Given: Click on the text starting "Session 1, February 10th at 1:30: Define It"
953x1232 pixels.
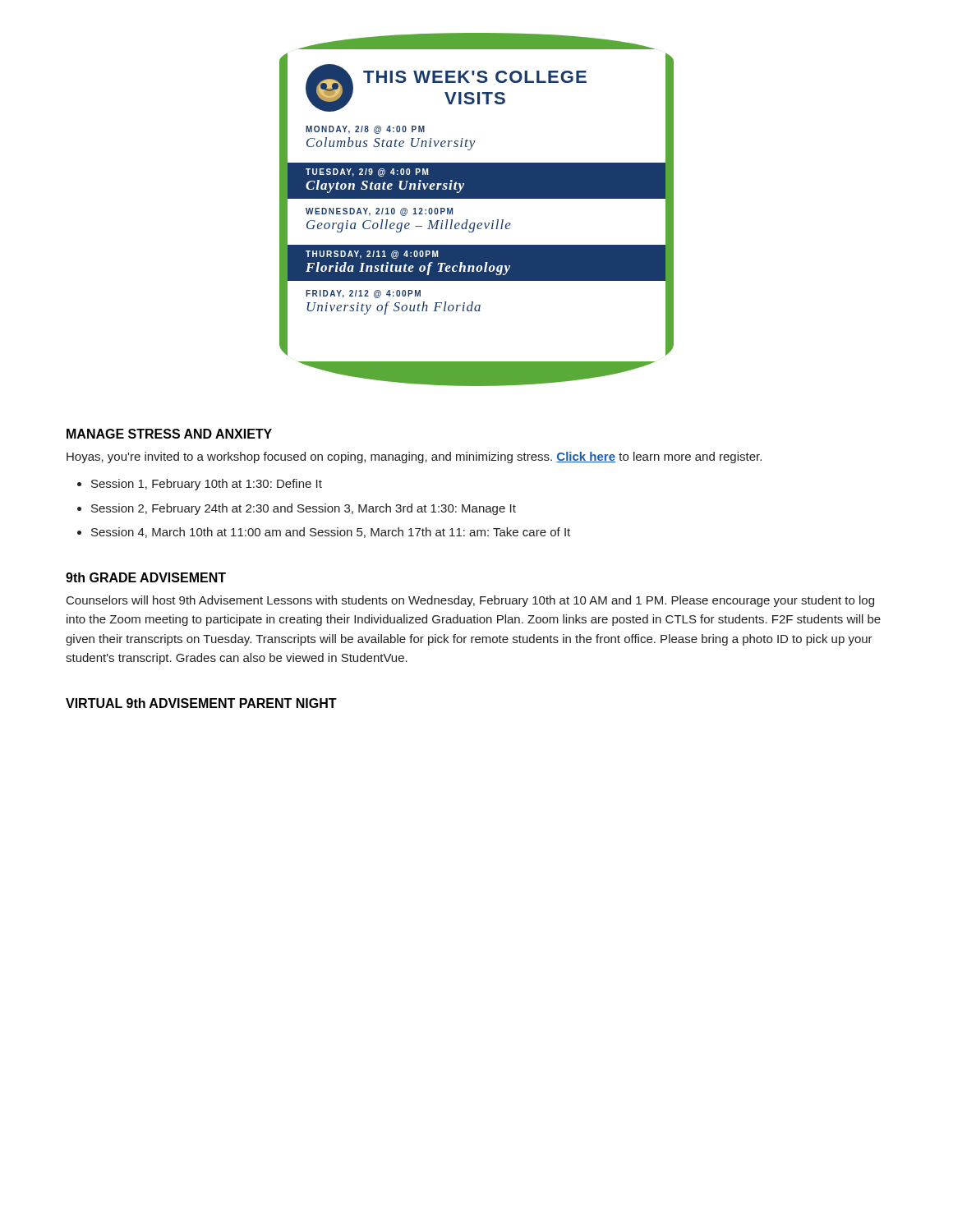Looking at the screenshot, I should (x=206, y=484).
